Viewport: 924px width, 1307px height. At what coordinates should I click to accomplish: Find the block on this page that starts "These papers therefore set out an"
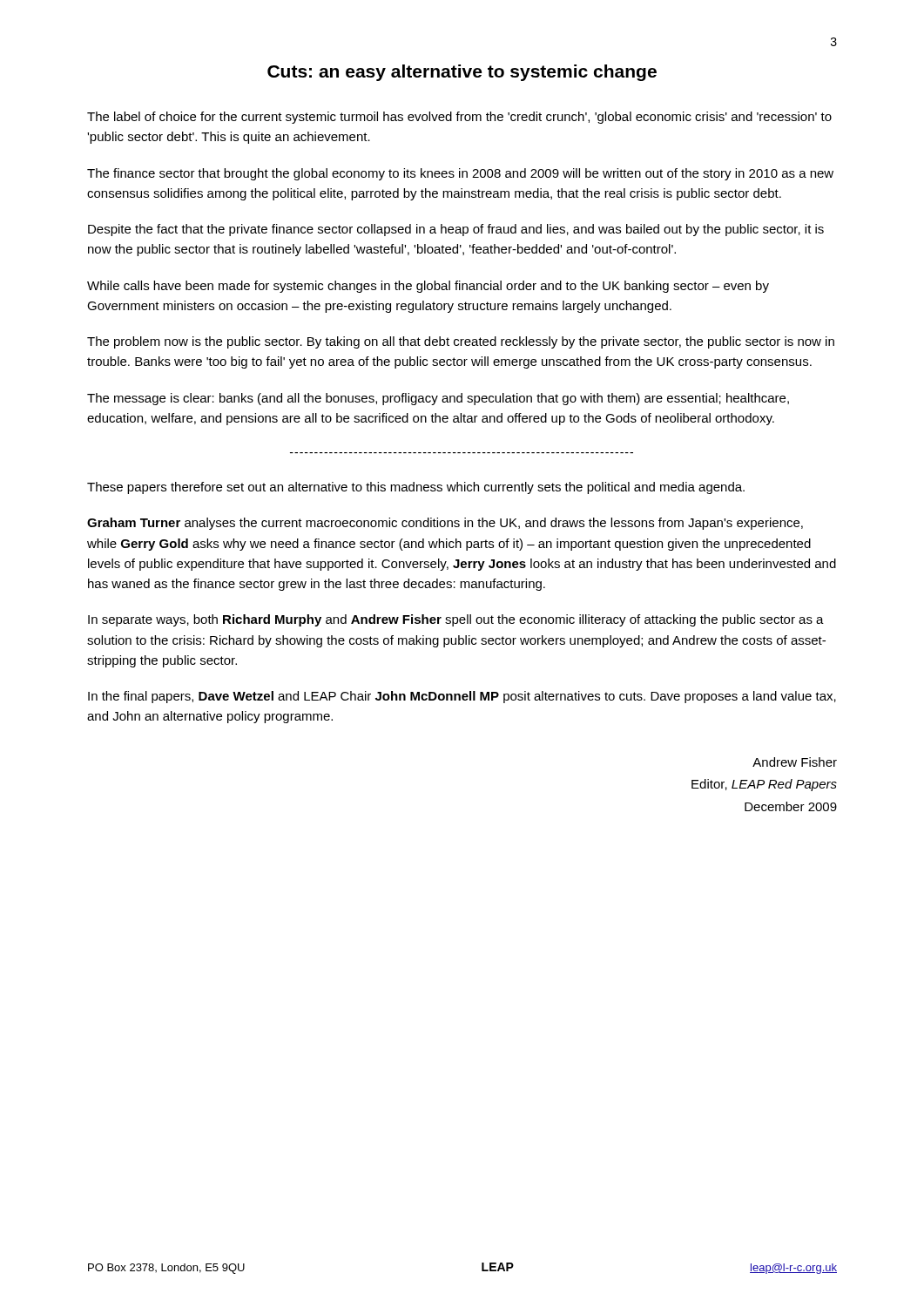click(x=416, y=487)
